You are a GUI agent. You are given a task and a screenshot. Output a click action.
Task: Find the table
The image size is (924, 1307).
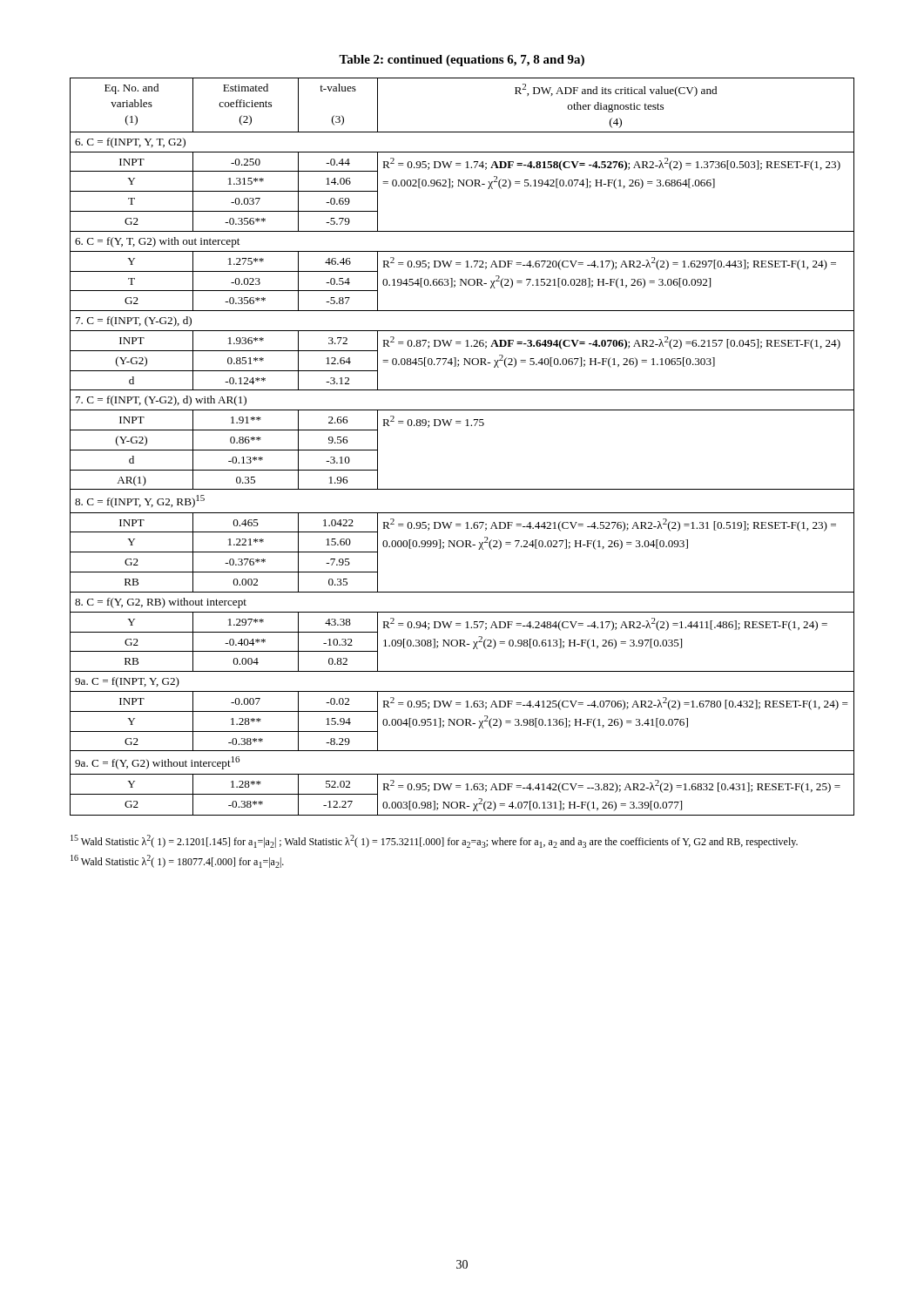tap(462, 447)
